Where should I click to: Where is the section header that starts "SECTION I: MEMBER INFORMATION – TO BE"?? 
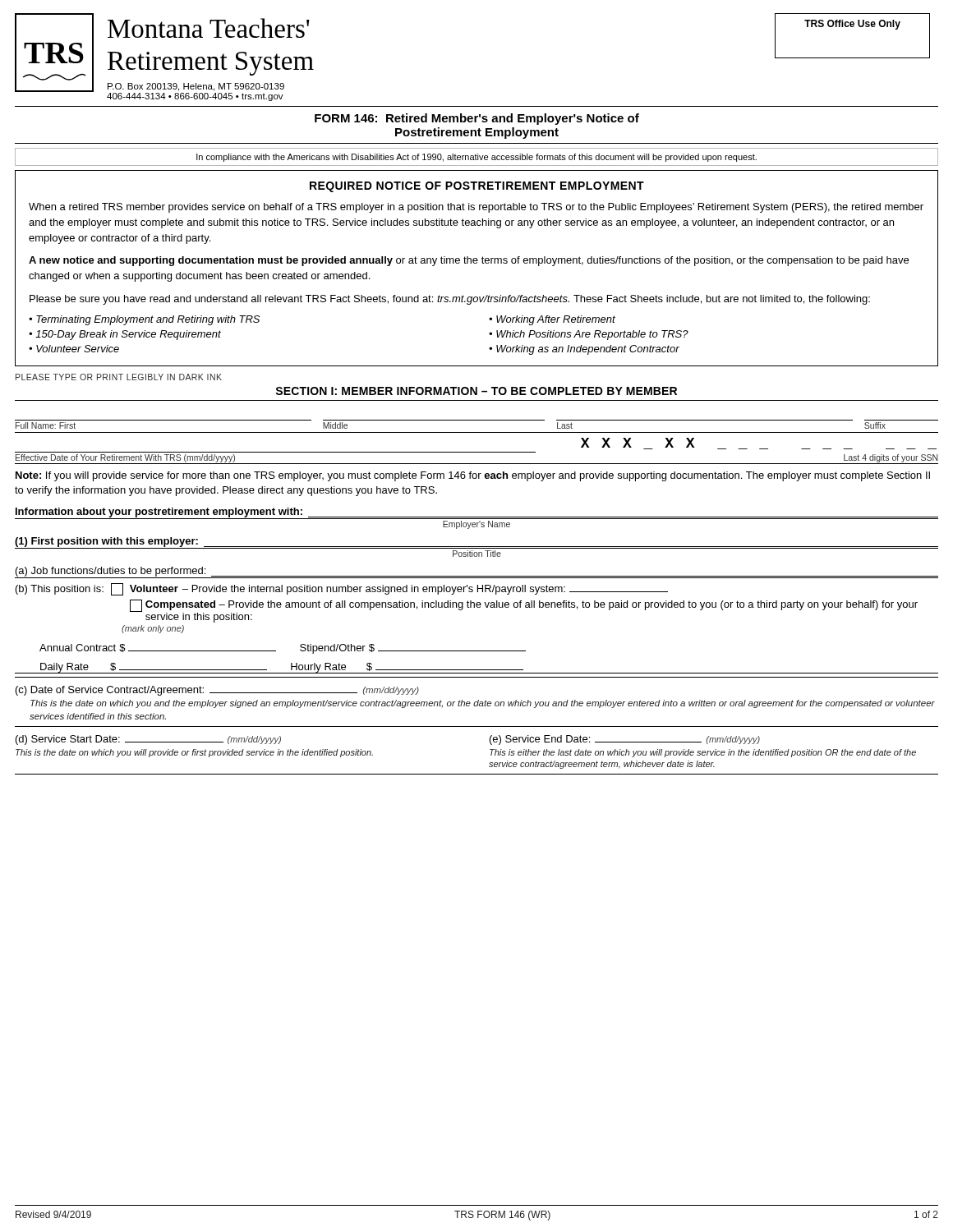click(x=476, y=391)
